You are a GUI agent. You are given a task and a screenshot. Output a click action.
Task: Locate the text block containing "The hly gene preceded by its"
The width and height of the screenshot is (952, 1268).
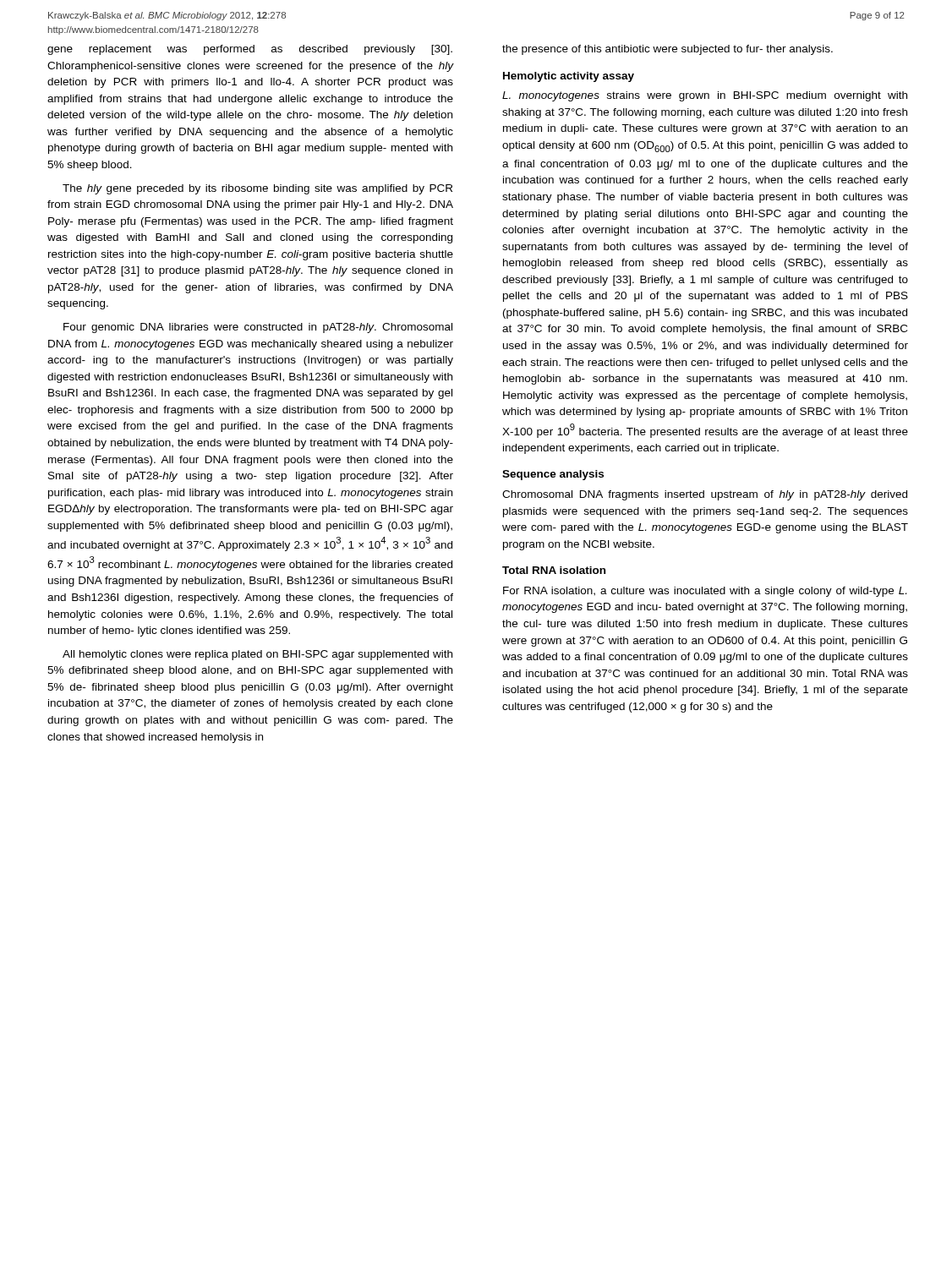tap(250, 246)
